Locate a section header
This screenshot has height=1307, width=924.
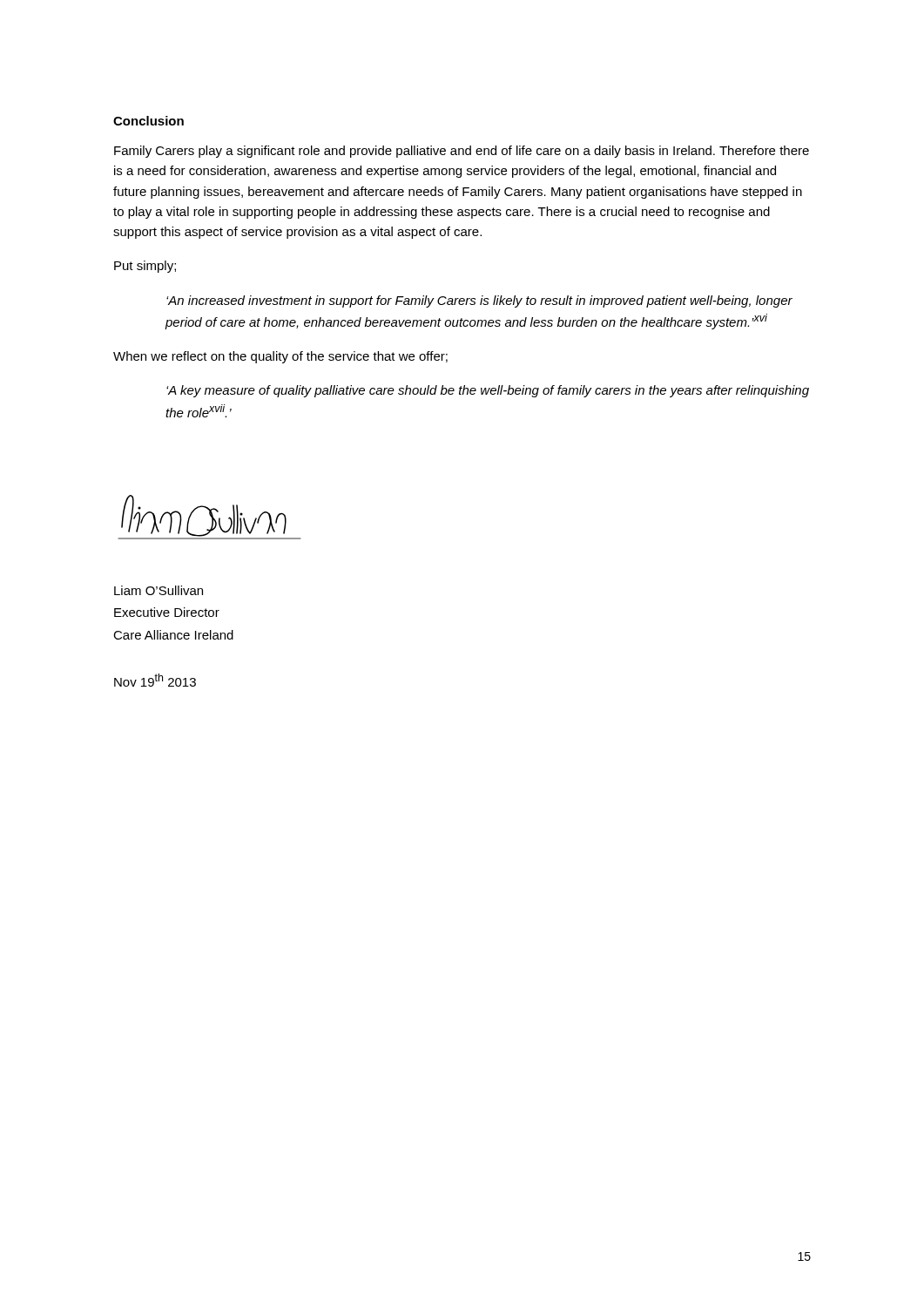tap(149, 121)
